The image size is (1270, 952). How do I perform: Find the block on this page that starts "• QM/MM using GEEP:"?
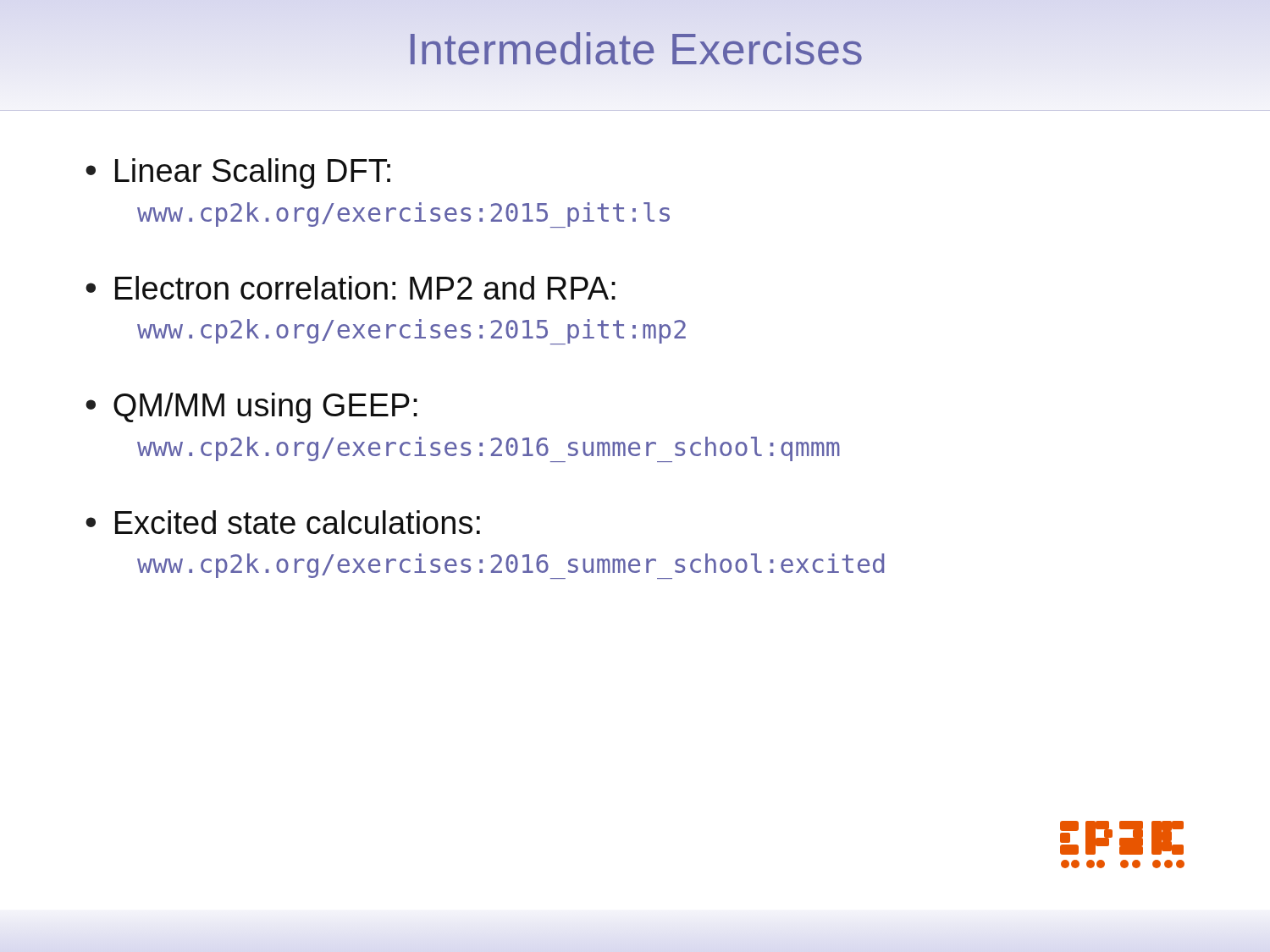coord(635,425)
